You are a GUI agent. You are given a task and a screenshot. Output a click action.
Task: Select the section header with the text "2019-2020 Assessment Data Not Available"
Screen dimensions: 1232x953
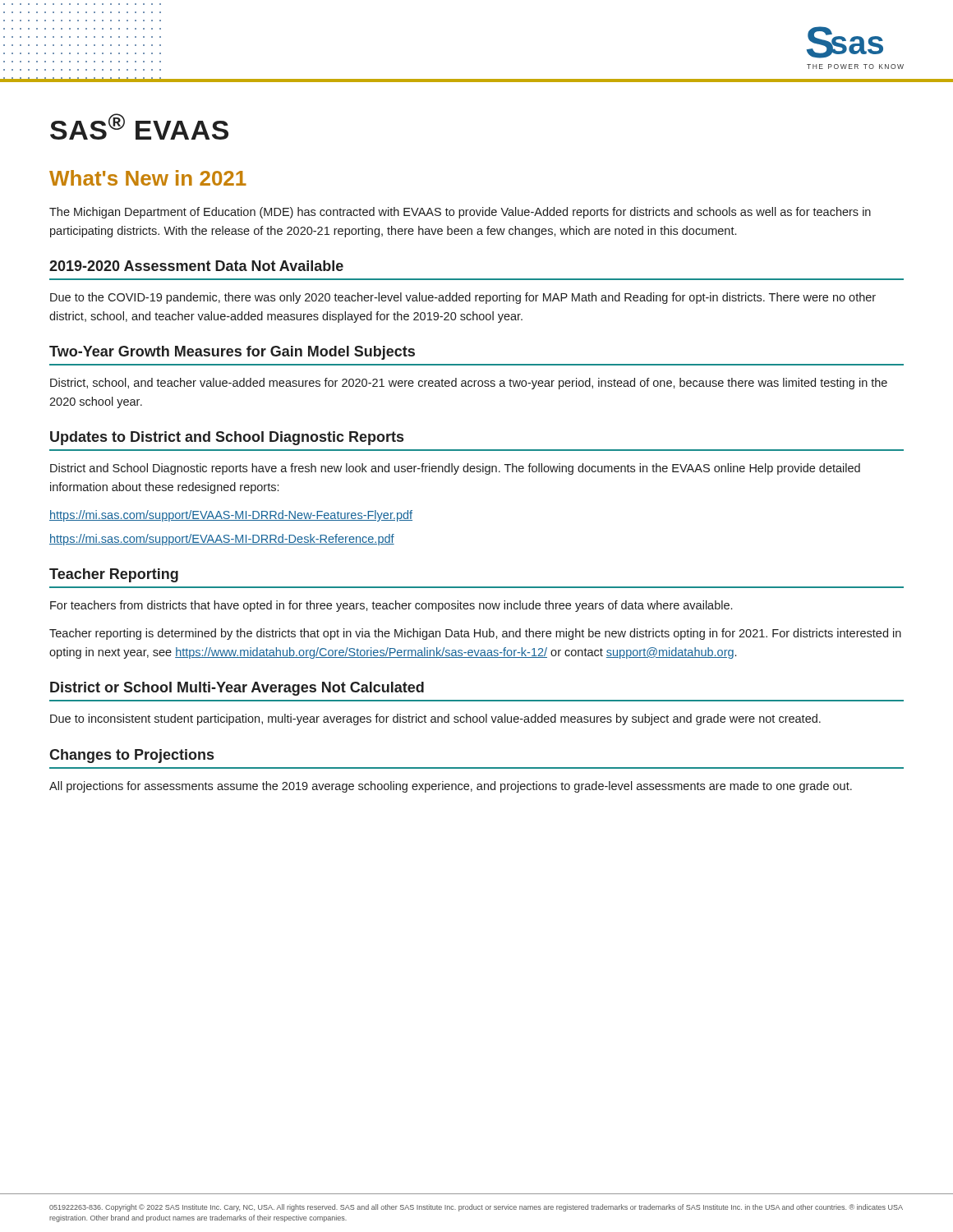(x=196, y=266)
